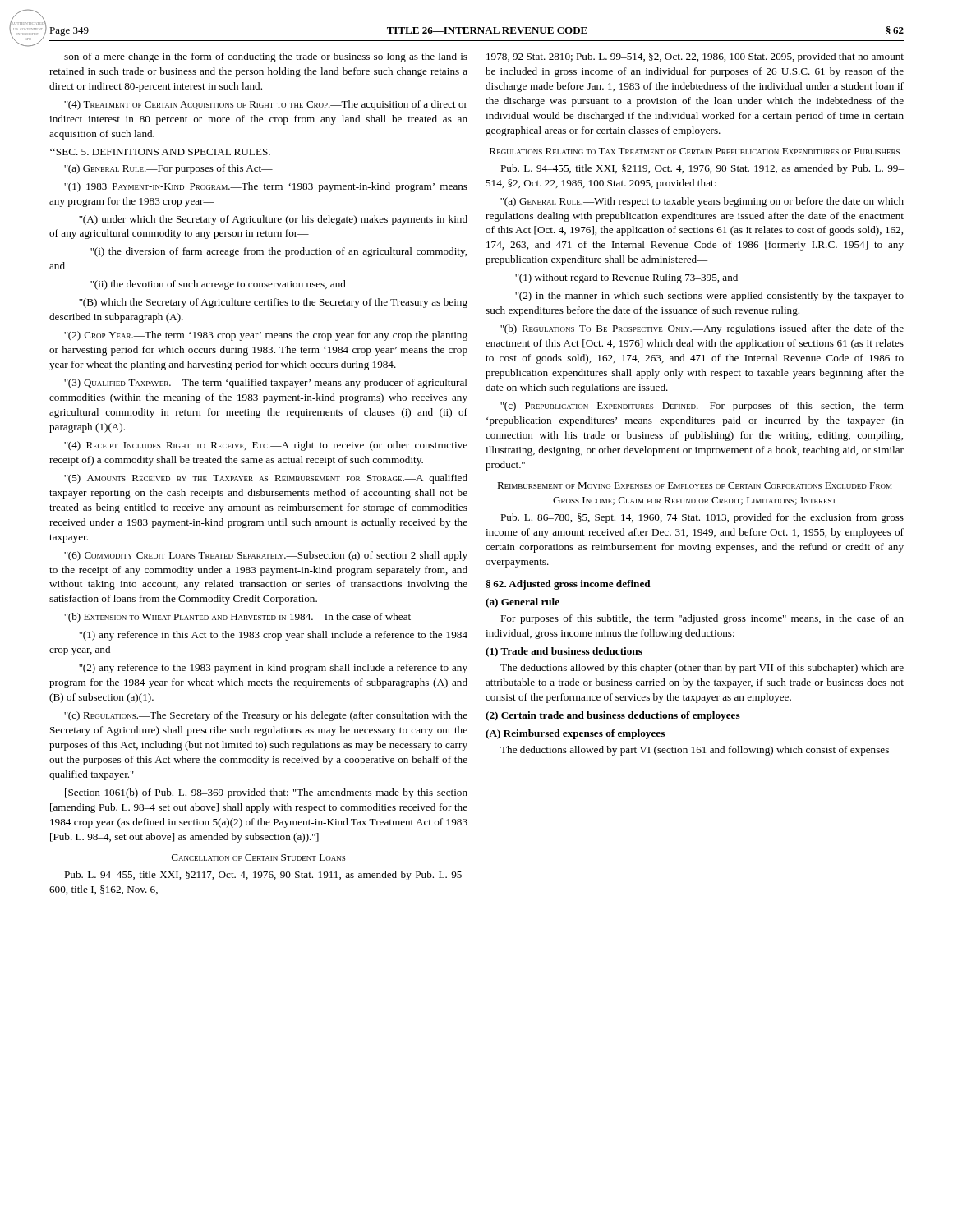The height and width of the screenshot is (1232, 953).
Task: Click the passage that begins "Pub. L. 86–780, §5, Sept. 14,"
Action: tap(695, 539)
